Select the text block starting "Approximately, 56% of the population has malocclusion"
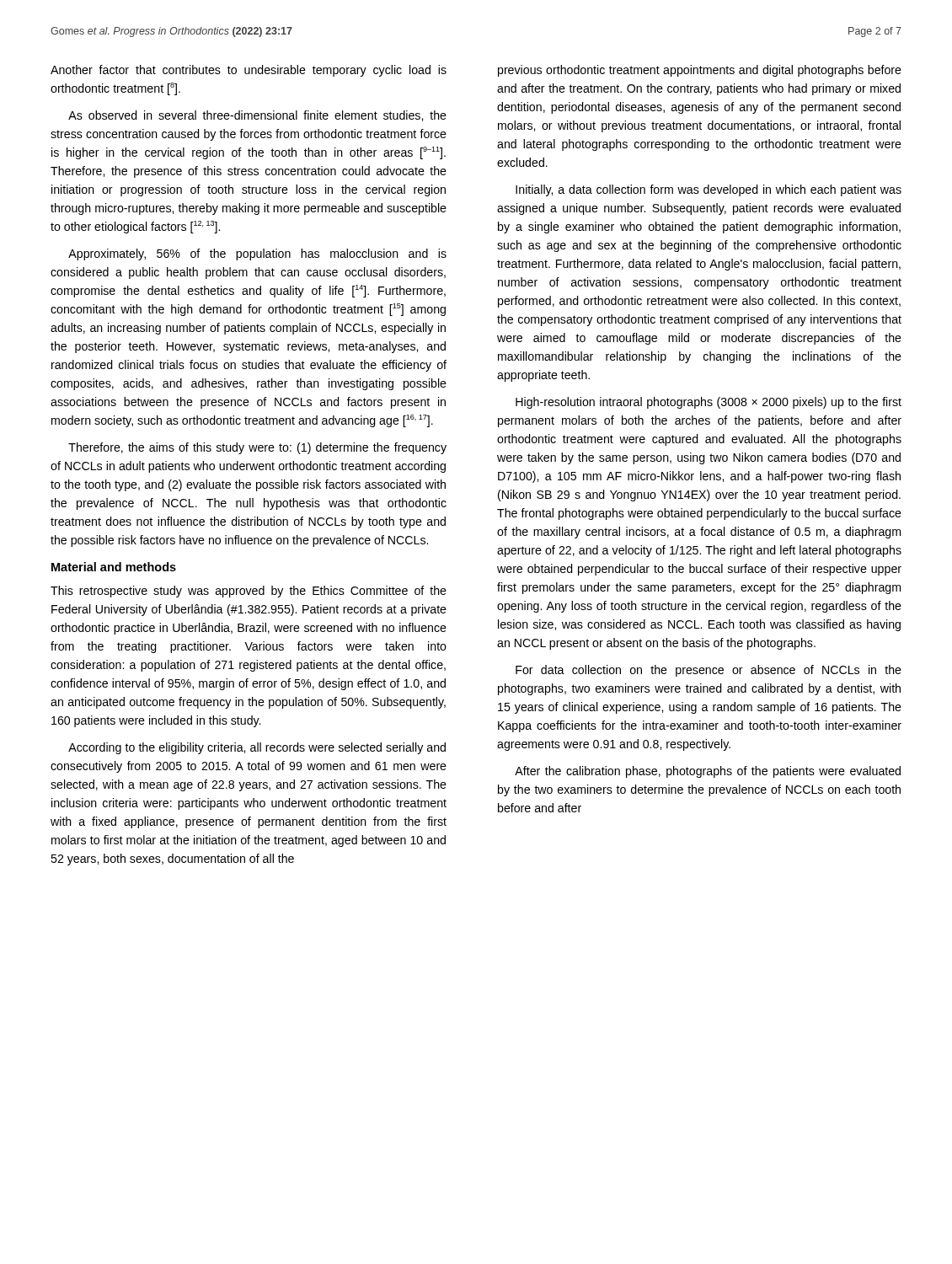 (249, 337)
